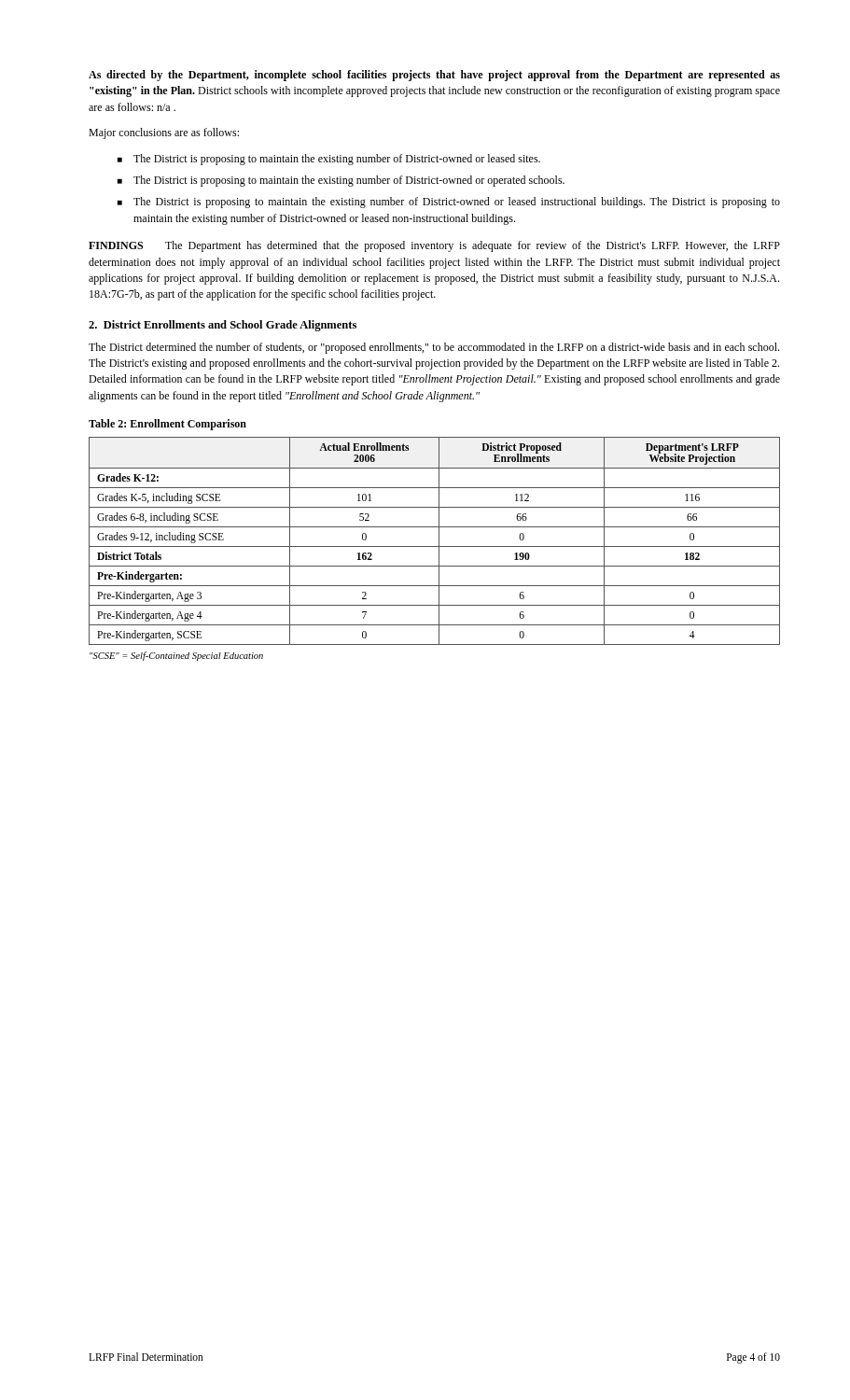Find the block on this page that starts "The District determined the number of"
The image size is (850, 1400).
(434, 371)
